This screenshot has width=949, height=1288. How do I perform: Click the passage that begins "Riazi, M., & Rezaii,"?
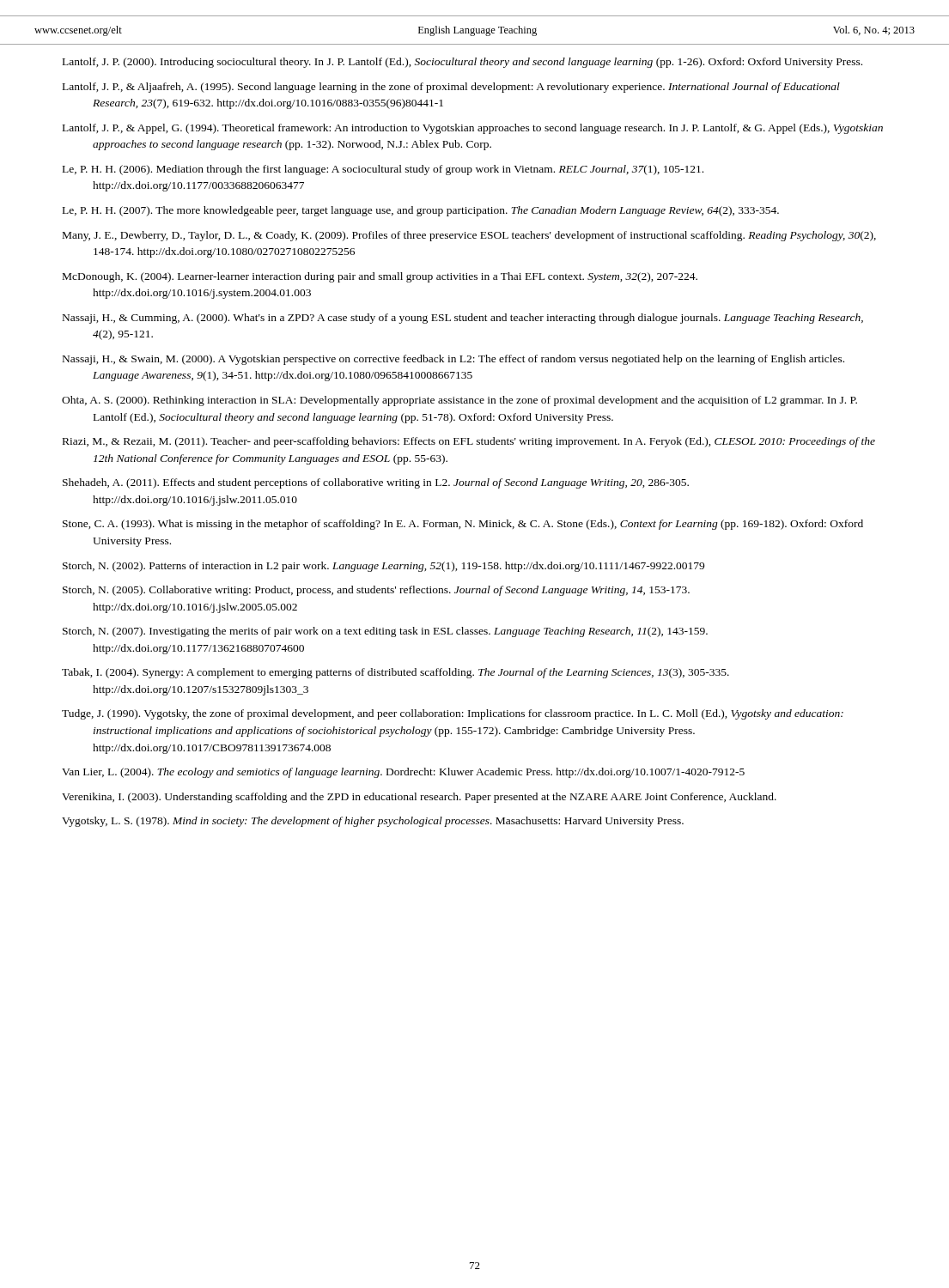click(469, 449)
